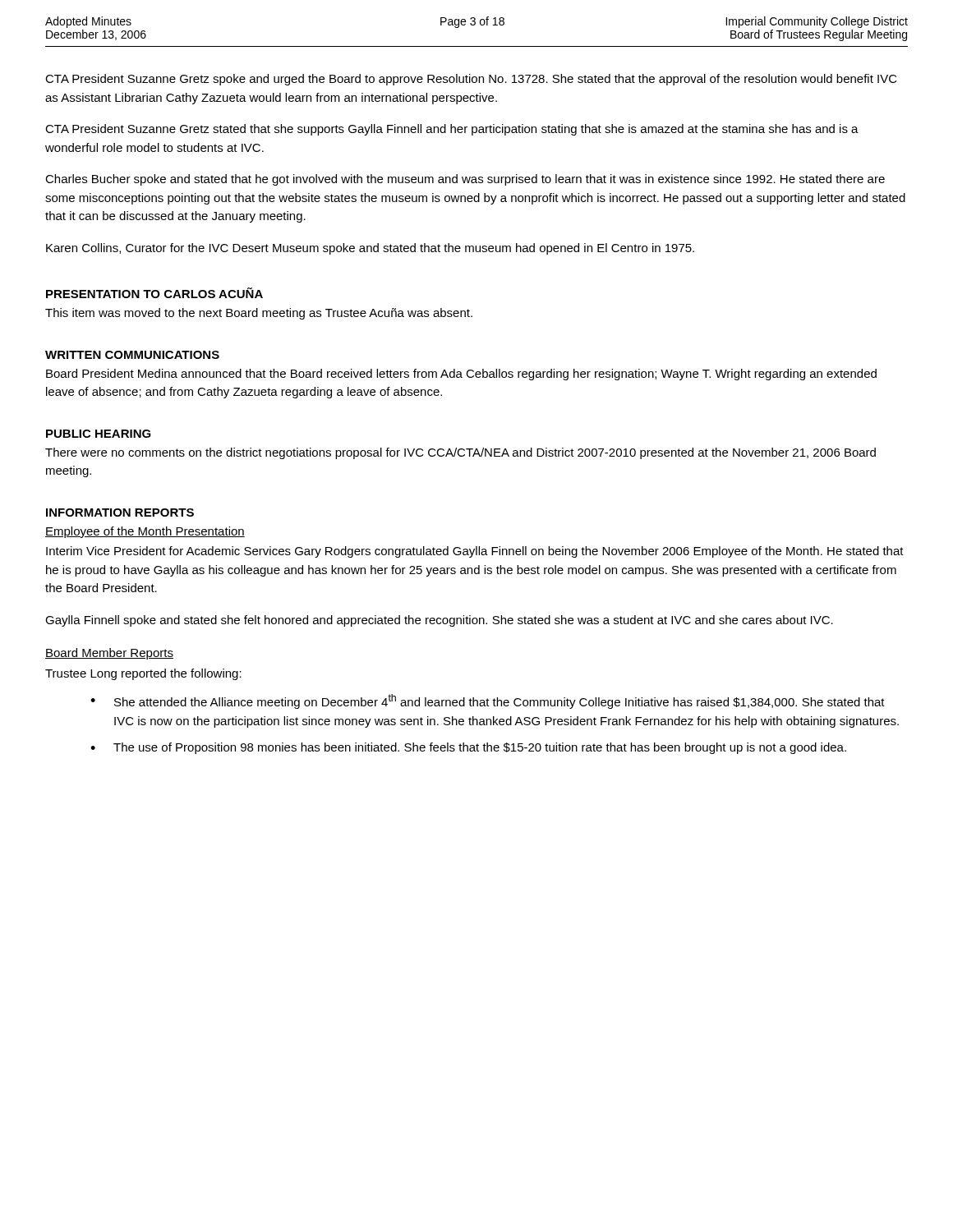Image resolution: width=953 pixels, height=1232 pixels.
Task: Locate the text block that reads "There were no comments on the"
Action: pos(461,461)
